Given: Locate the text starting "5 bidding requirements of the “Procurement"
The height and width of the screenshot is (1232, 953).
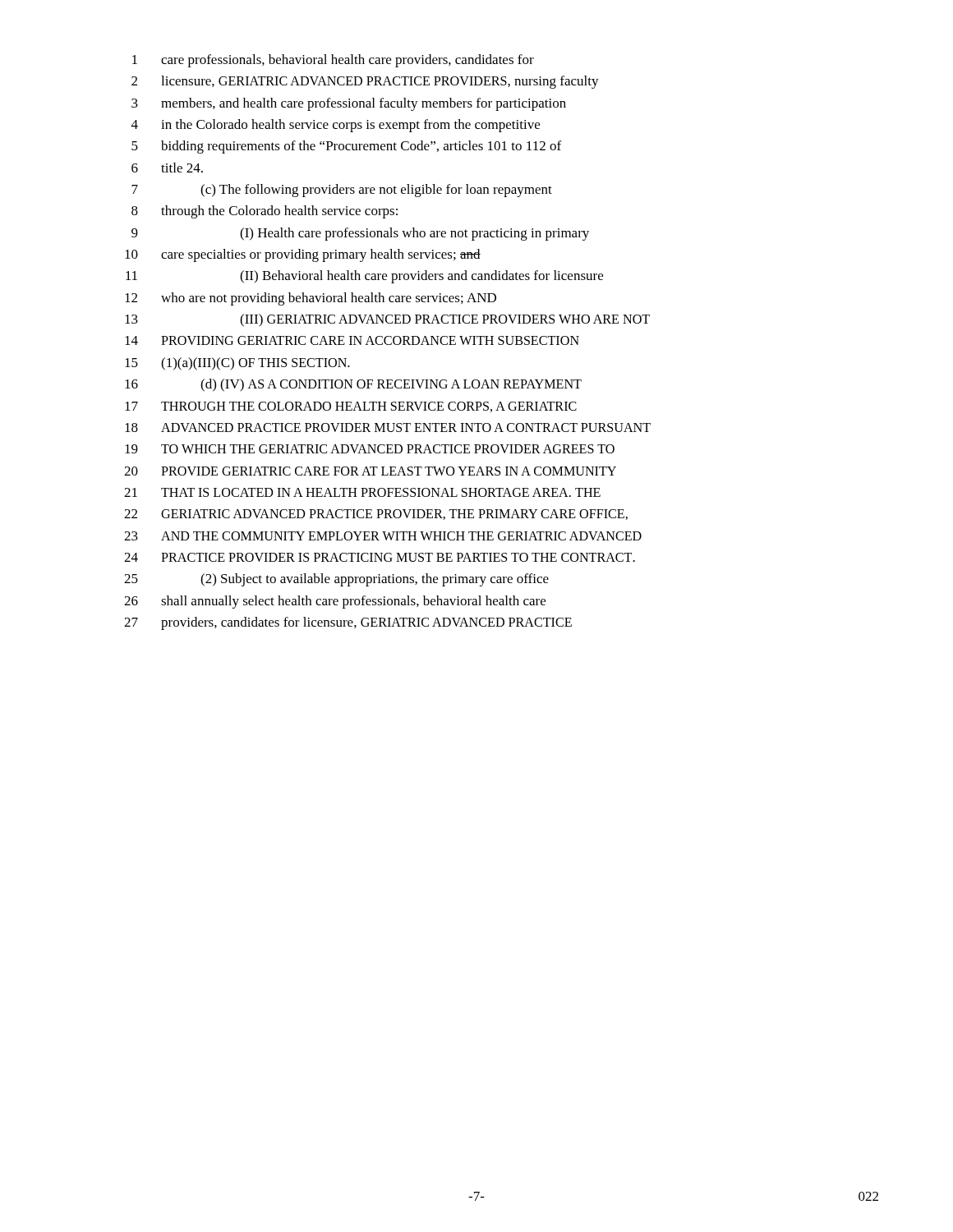Looking at the screenshot, I should [x=489, y=147].
